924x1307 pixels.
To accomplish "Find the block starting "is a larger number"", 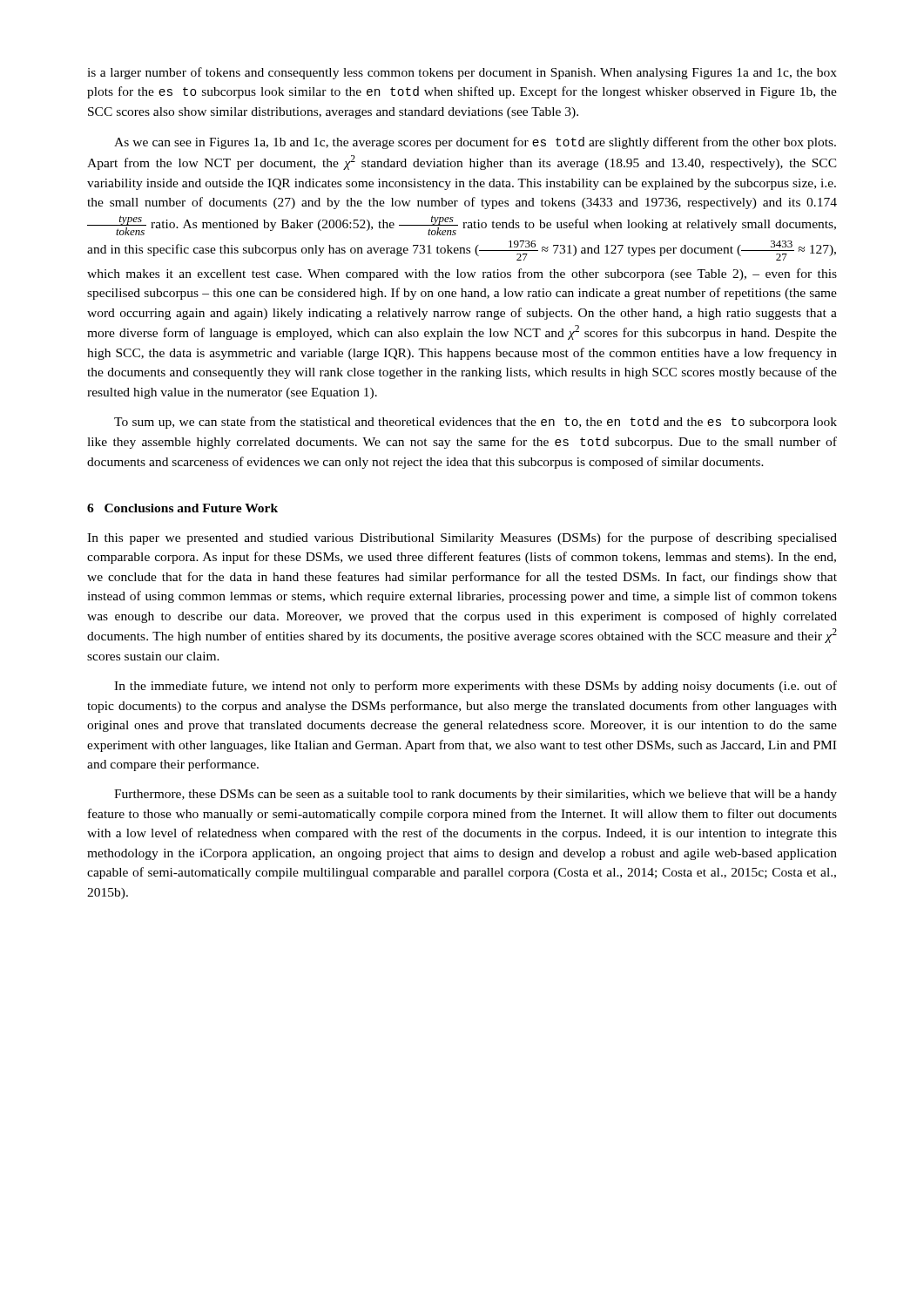I will coord(462,92).
